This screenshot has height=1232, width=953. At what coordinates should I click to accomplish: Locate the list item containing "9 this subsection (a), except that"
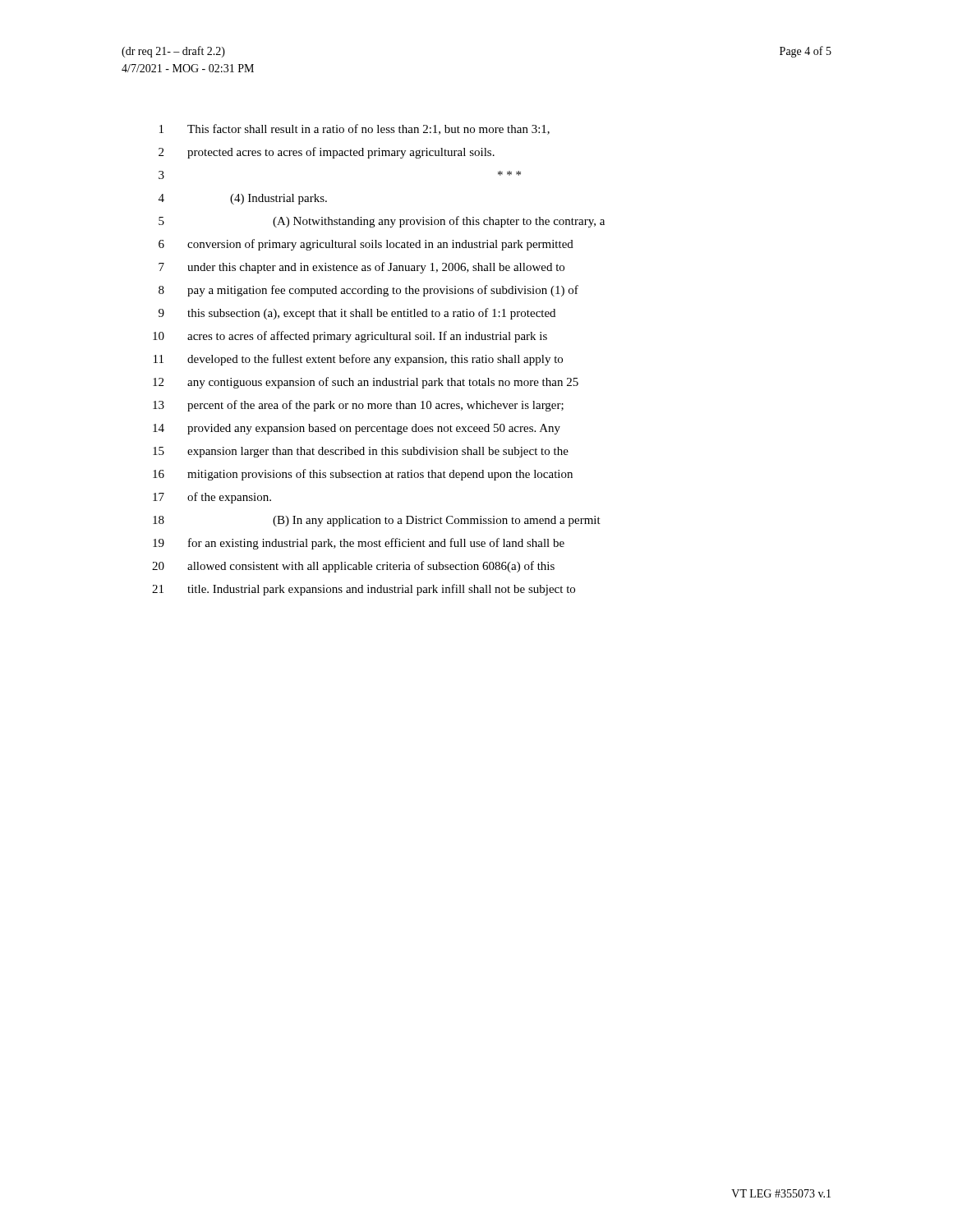476,314
